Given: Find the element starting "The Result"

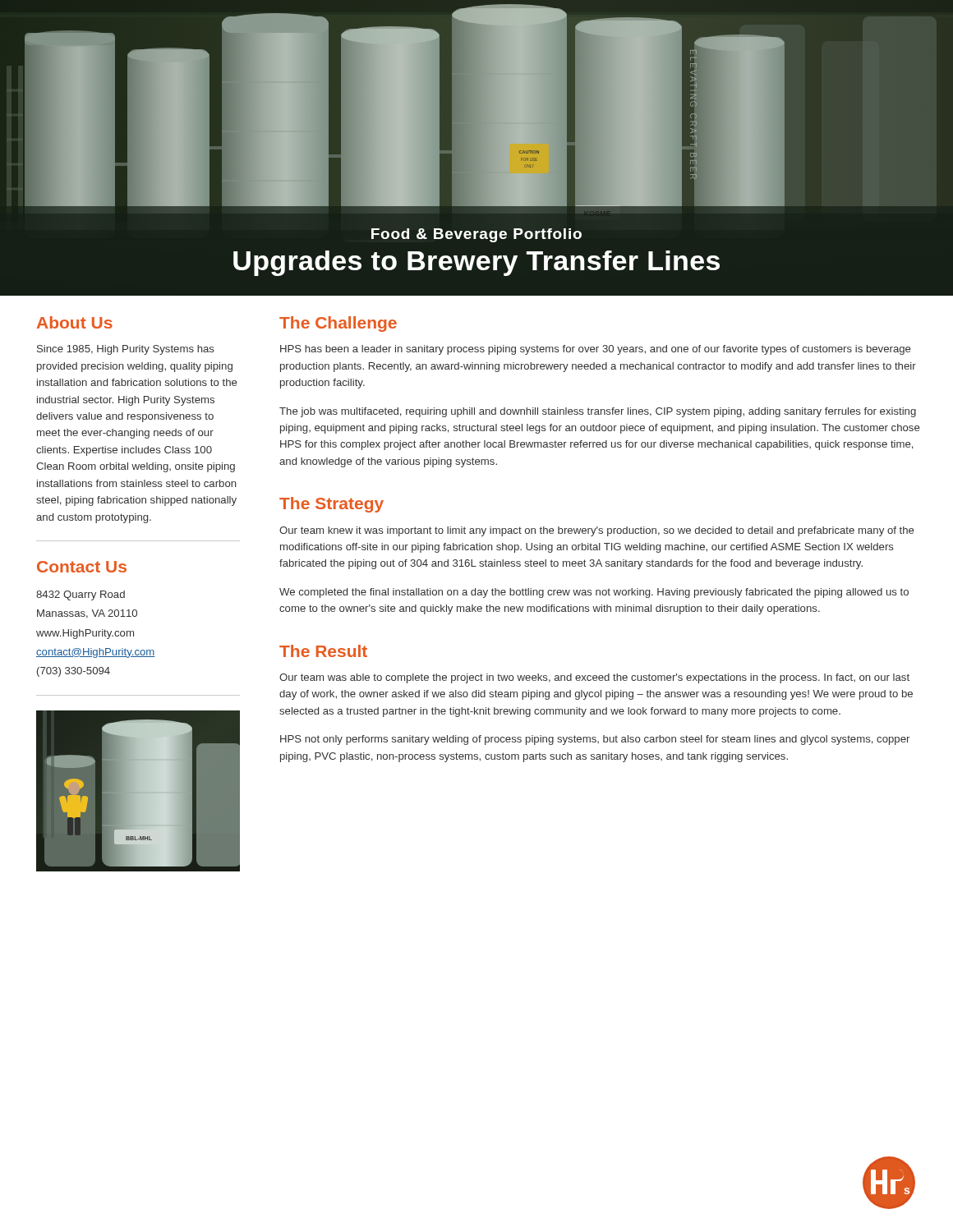Looking at the screenshot, I should pos(323,651).
